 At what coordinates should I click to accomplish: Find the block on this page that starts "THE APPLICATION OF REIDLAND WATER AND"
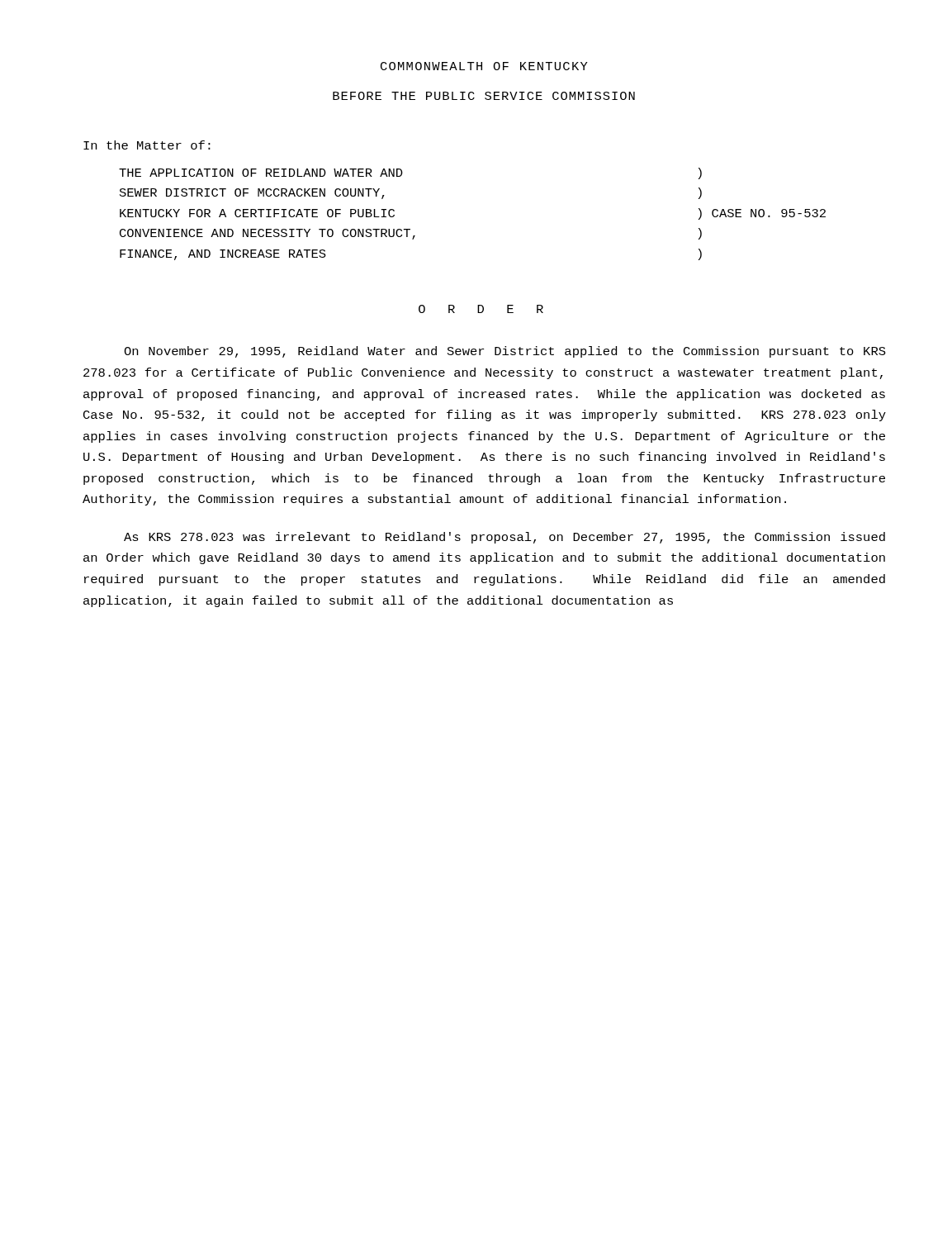[253, 173]
